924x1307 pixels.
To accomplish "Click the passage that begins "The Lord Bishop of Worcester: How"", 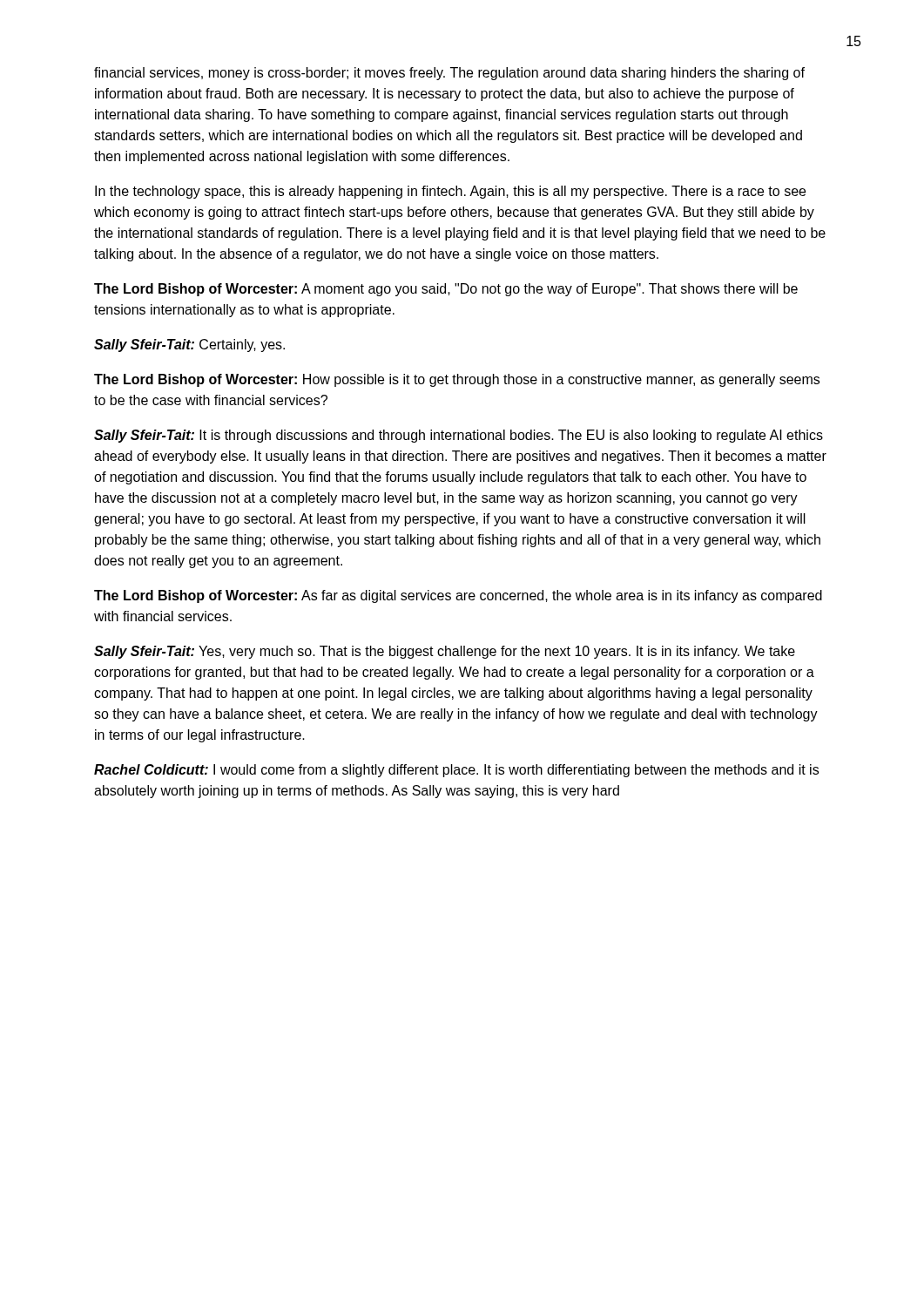I will tap(457, 390).
